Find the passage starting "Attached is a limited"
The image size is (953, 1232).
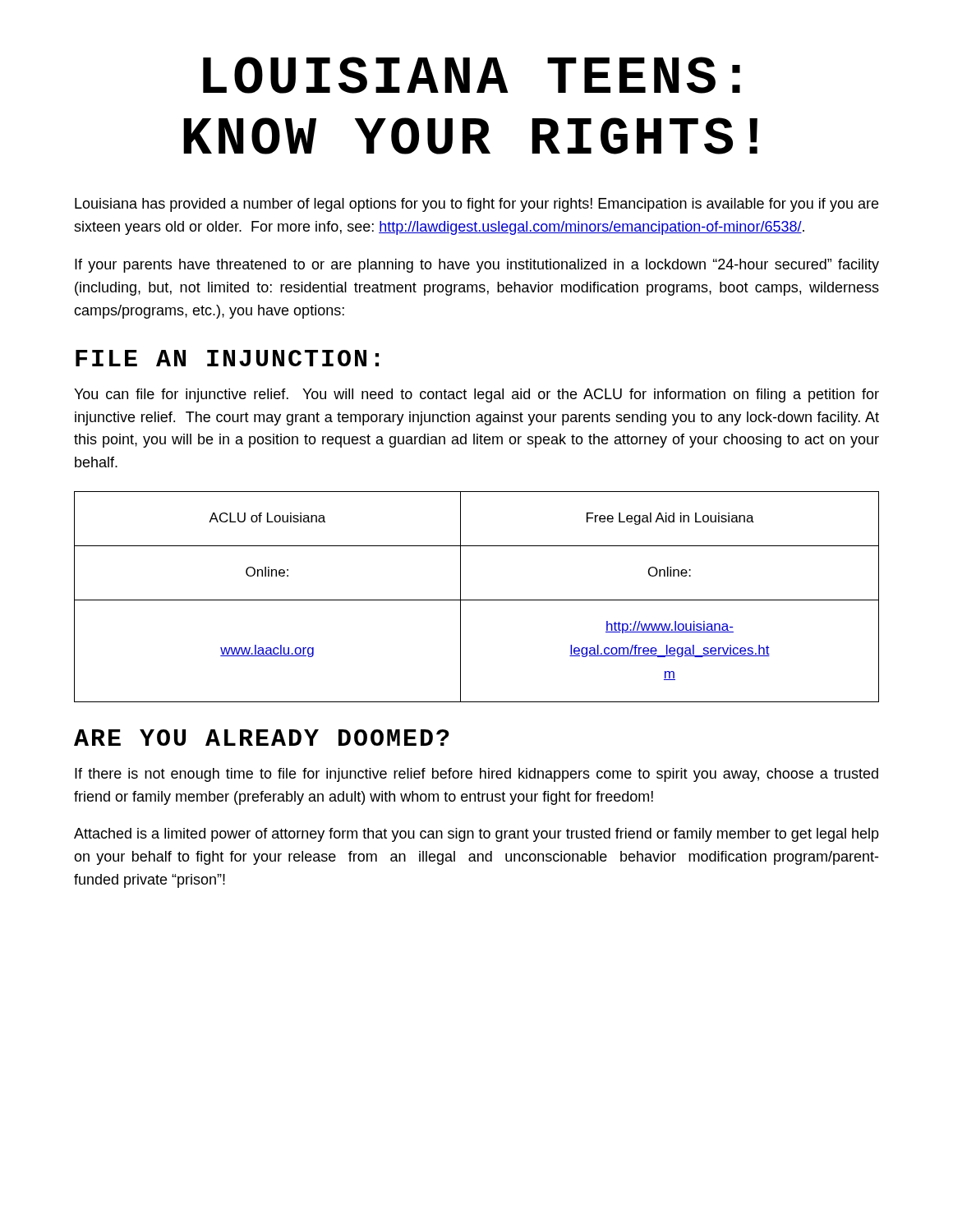476,857
